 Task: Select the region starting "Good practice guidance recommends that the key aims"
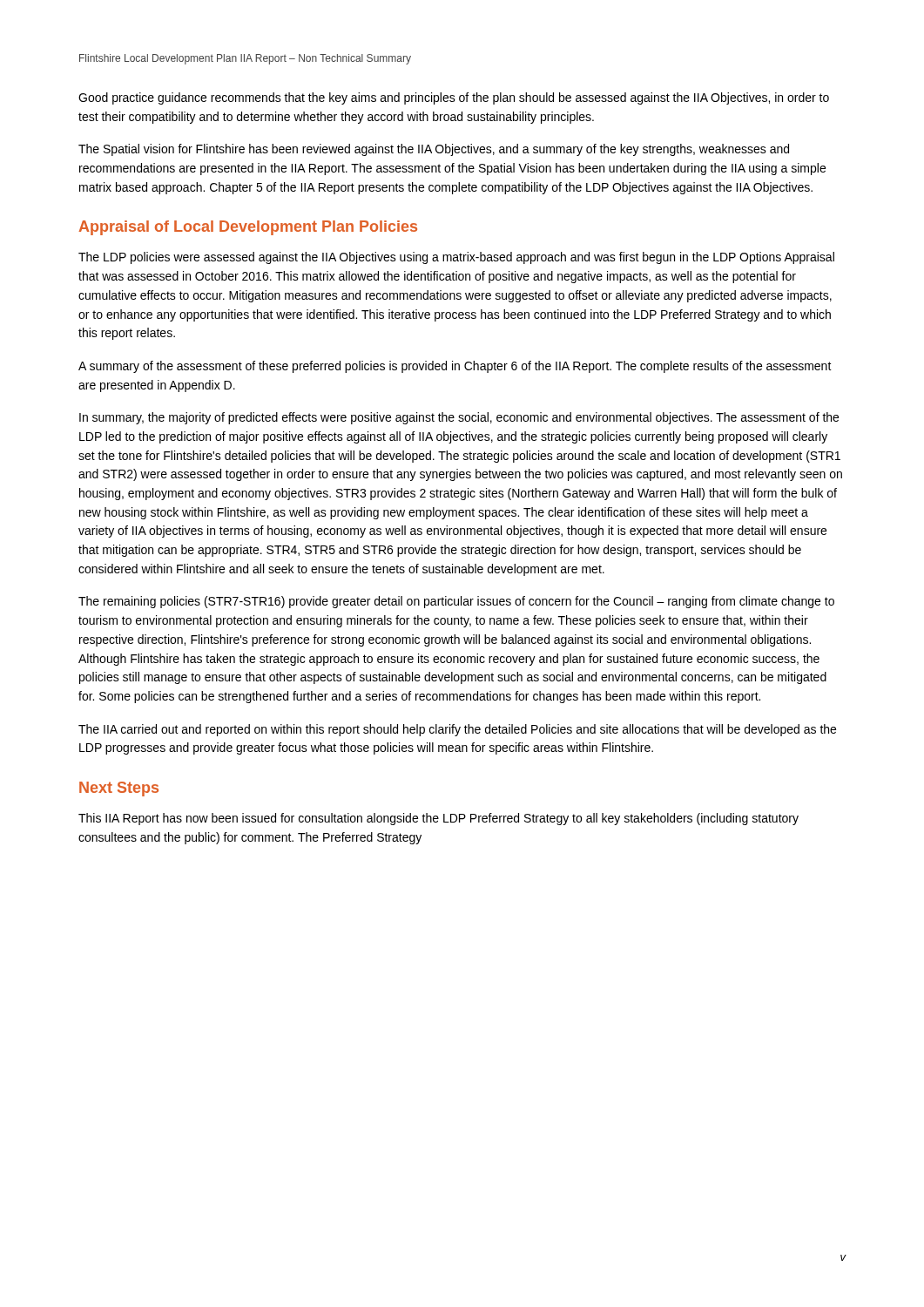(454, 107)
